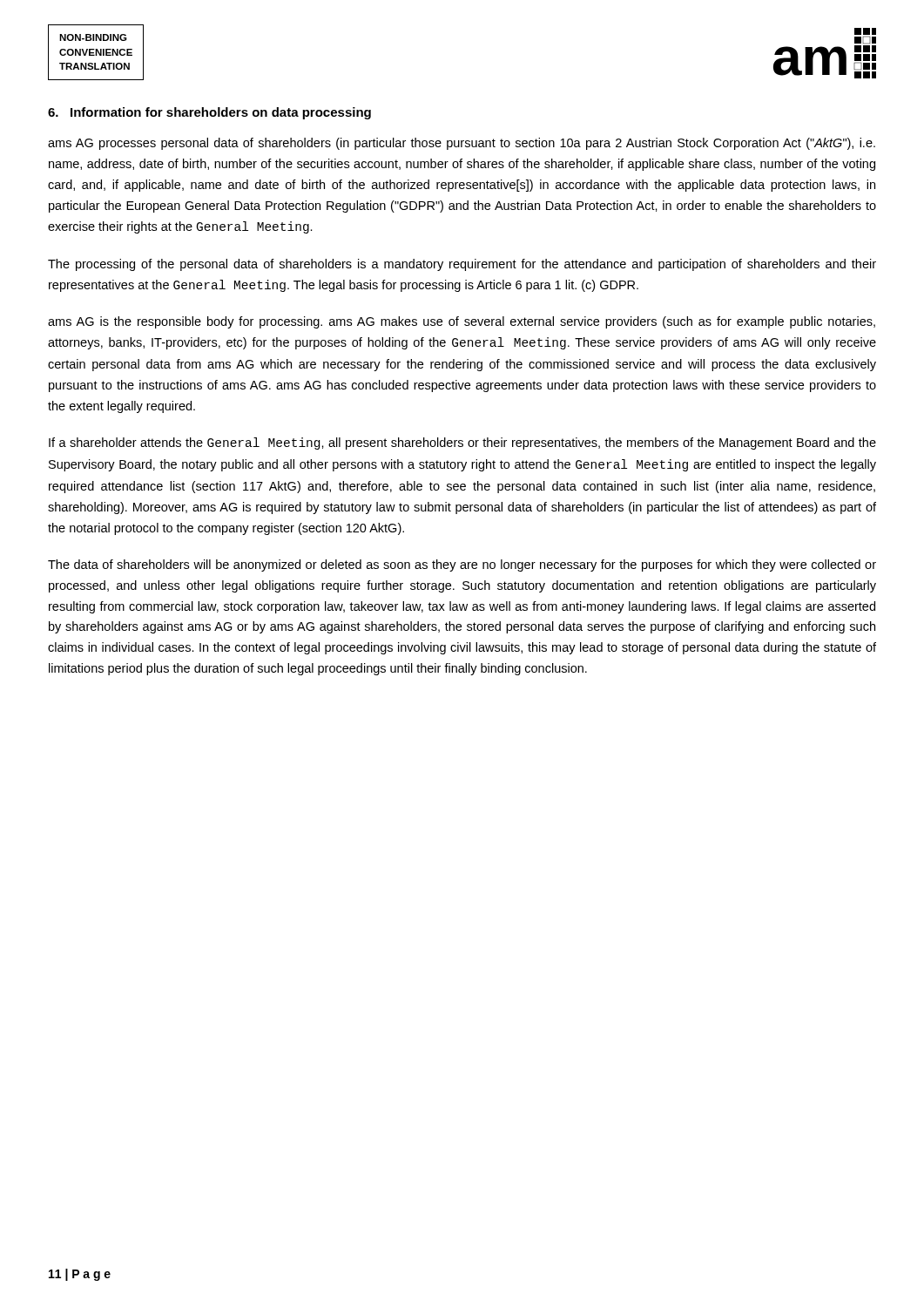Select the text block that says "The data of shareholders will"
The width and height of the screenshot is (924, 1307).
[x=462, y=616]
